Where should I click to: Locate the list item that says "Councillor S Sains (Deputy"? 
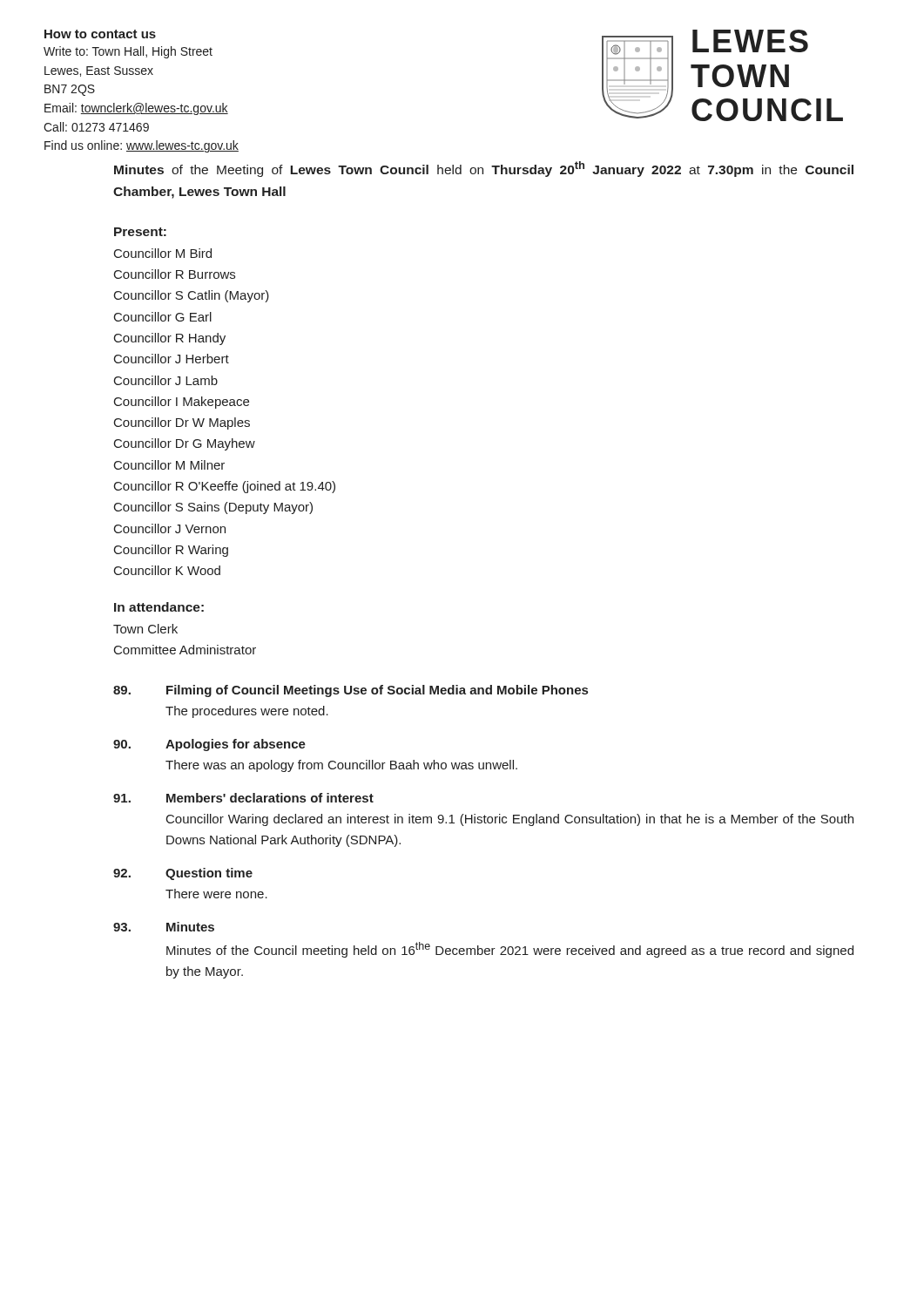(213, 507)
